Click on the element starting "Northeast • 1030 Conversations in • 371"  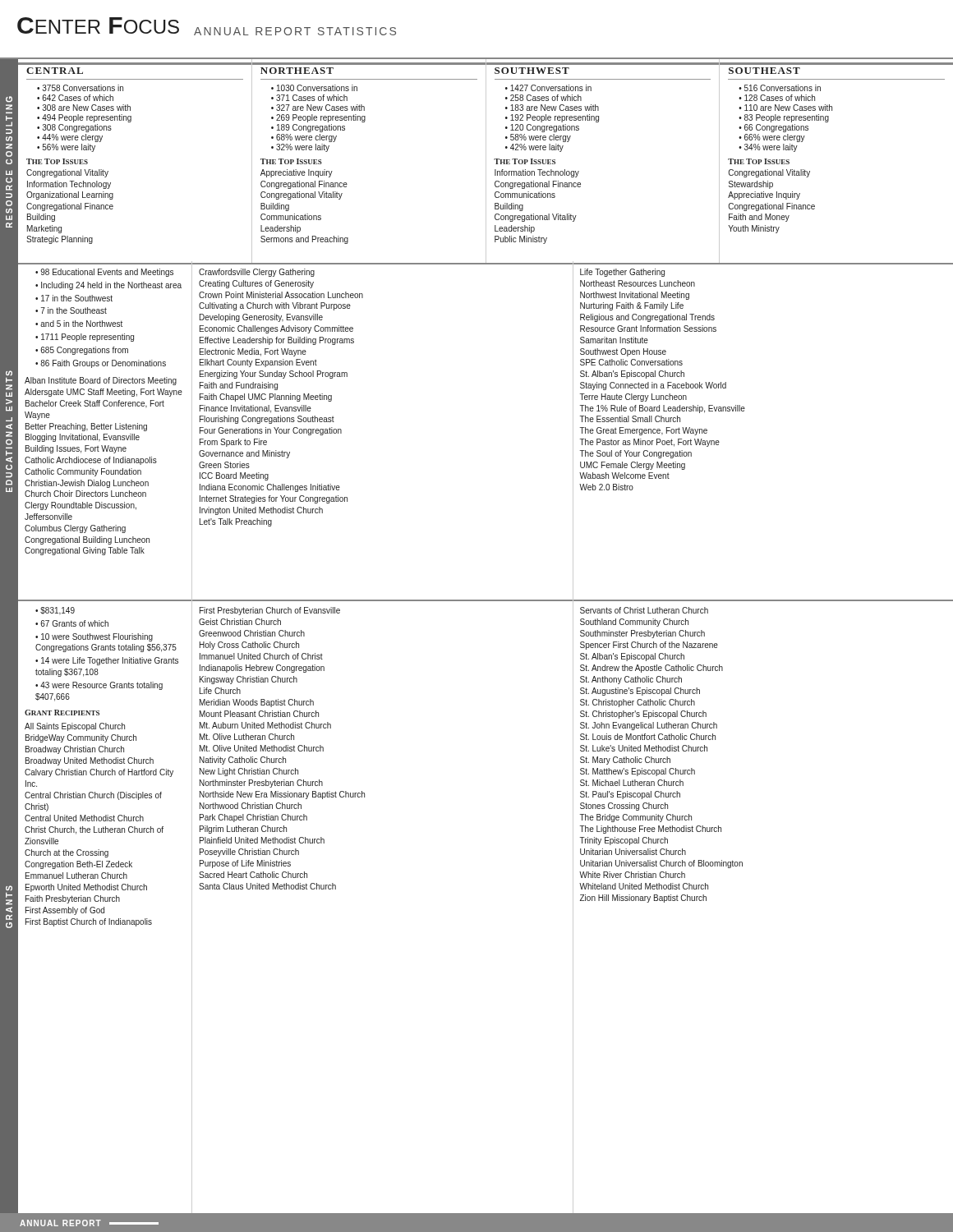click(x=297, y=71)
